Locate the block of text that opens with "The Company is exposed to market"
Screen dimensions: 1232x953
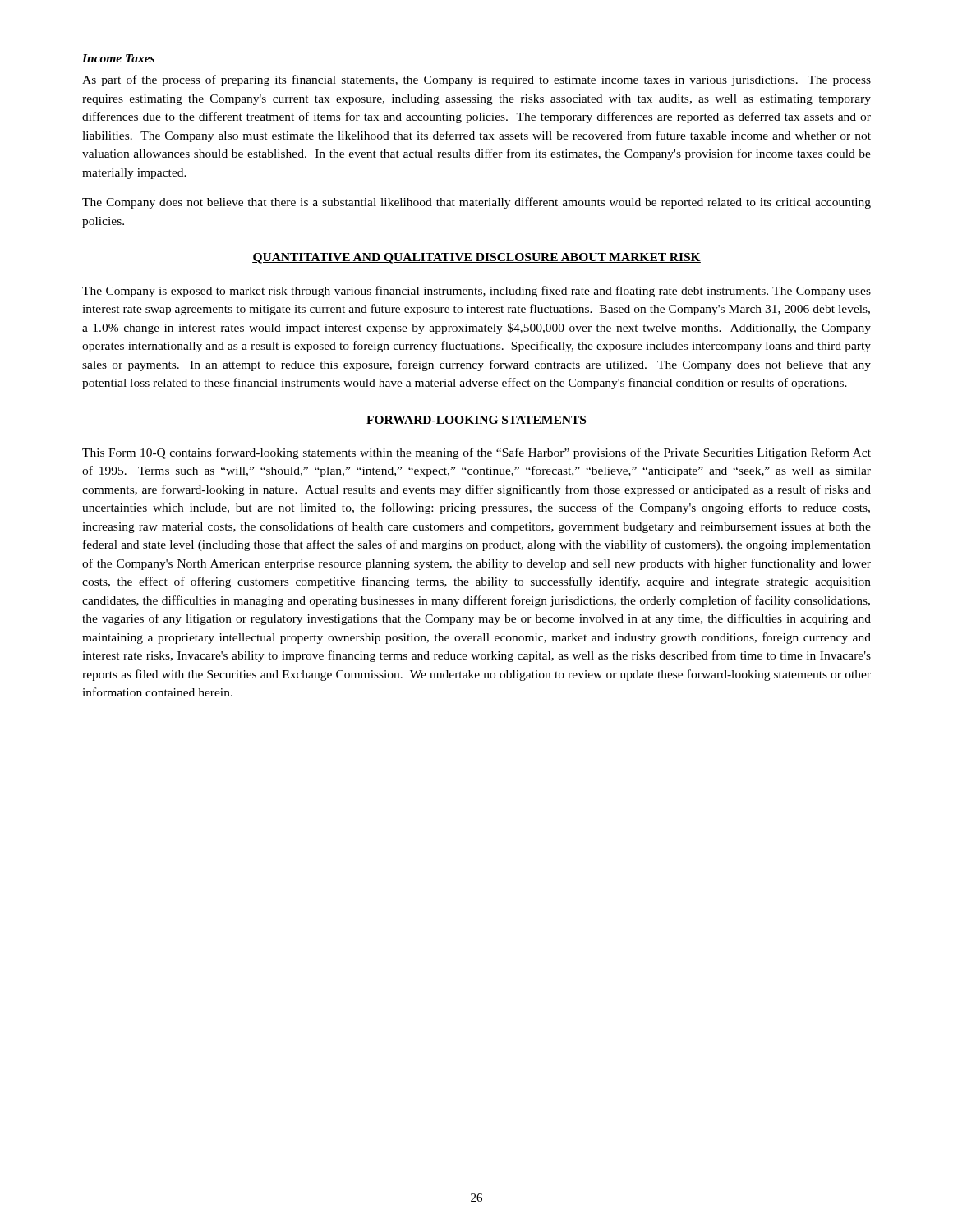coord(476,337)
